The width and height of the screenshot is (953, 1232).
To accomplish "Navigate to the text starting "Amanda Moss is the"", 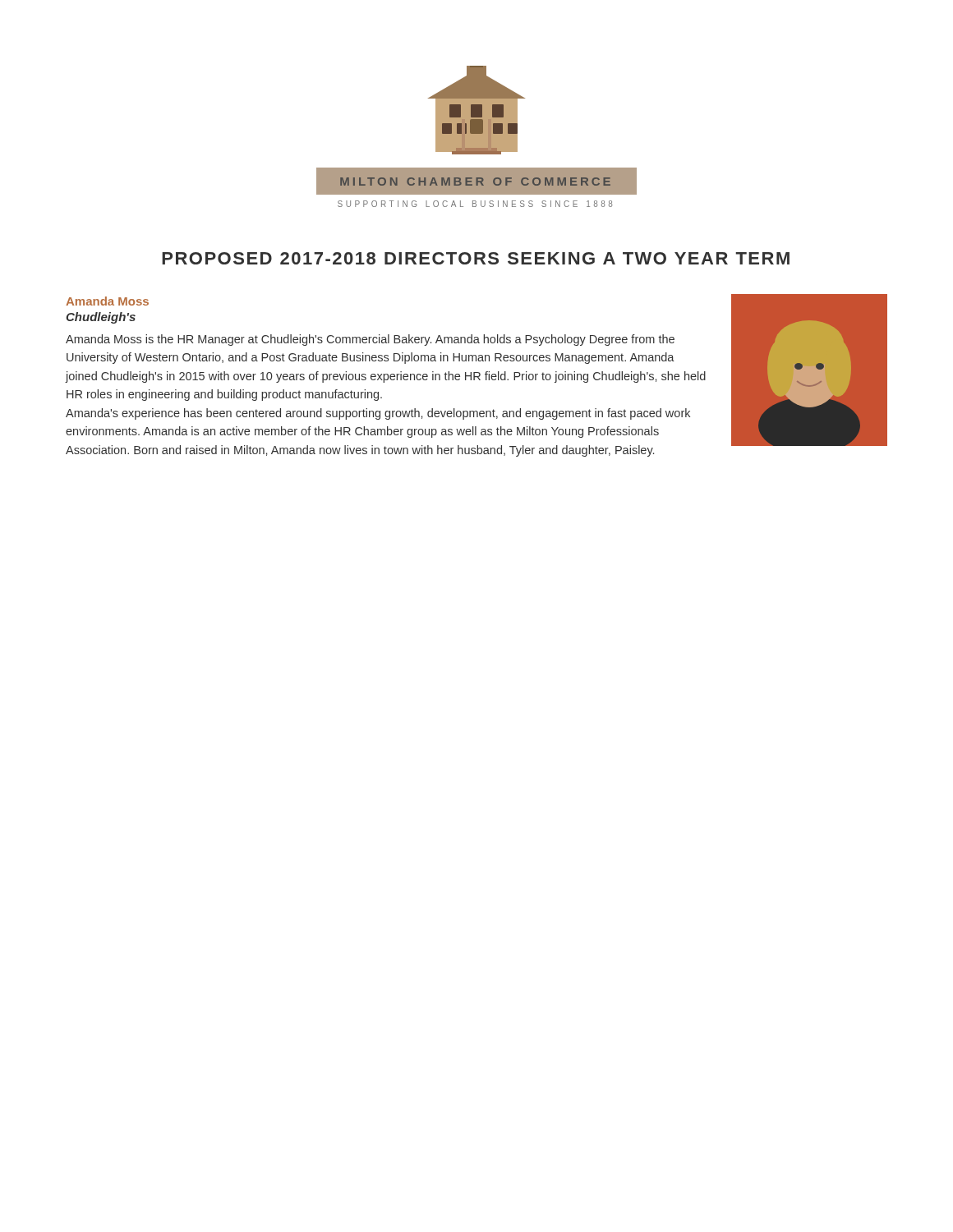I will coord(386,395).
